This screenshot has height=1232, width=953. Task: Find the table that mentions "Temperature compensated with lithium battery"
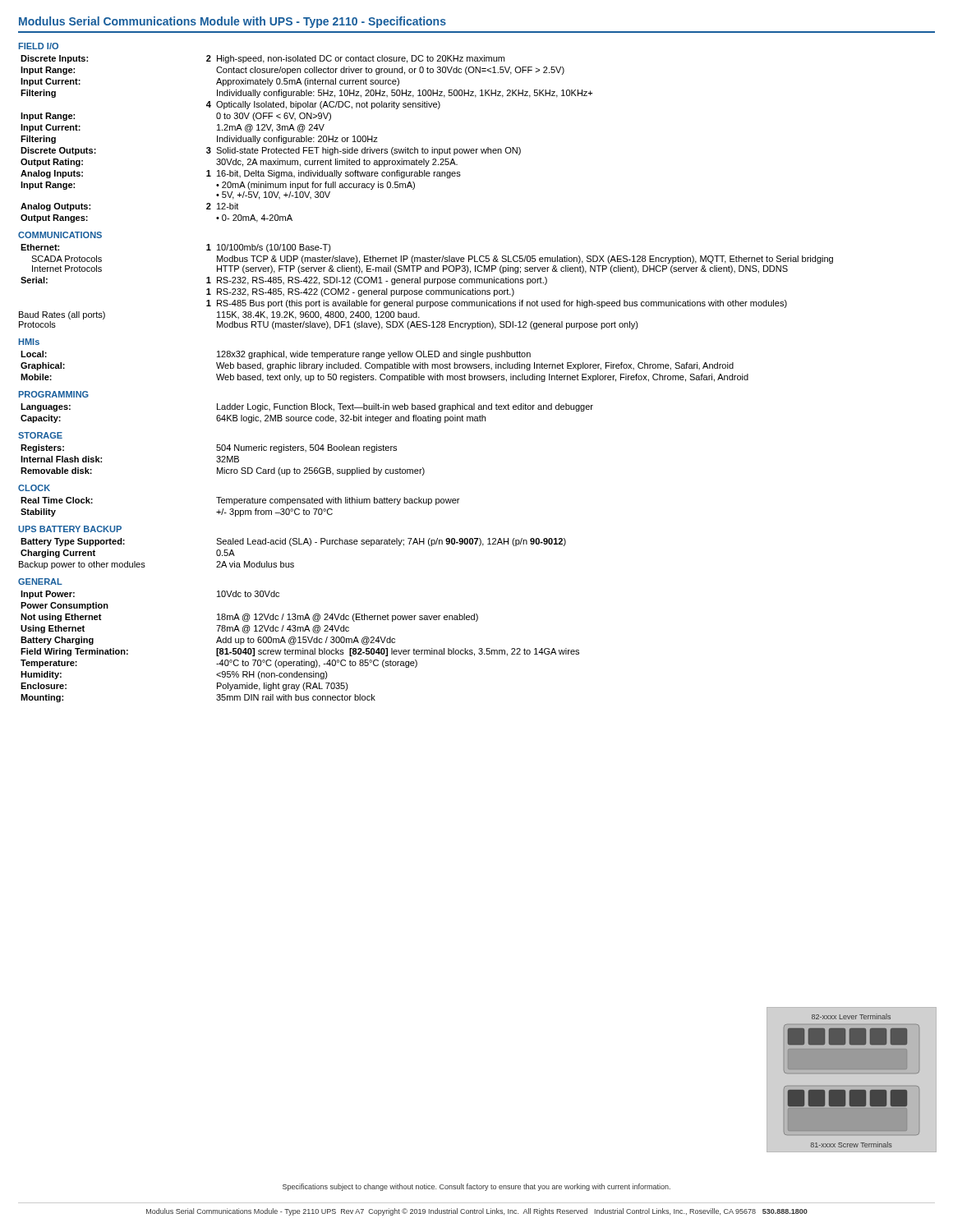tap(476, 506)
